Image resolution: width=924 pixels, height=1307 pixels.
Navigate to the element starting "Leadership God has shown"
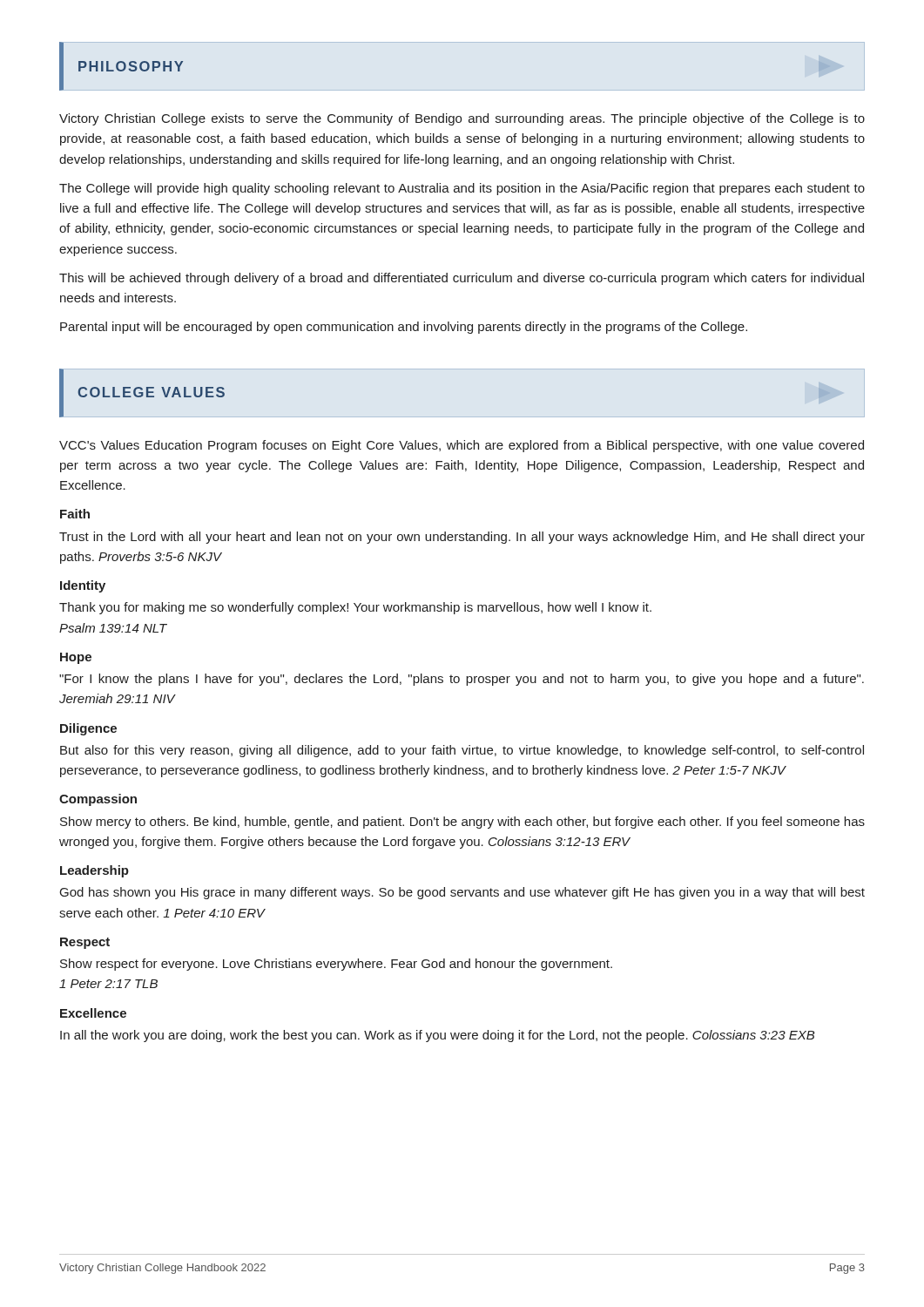[462, 891]
